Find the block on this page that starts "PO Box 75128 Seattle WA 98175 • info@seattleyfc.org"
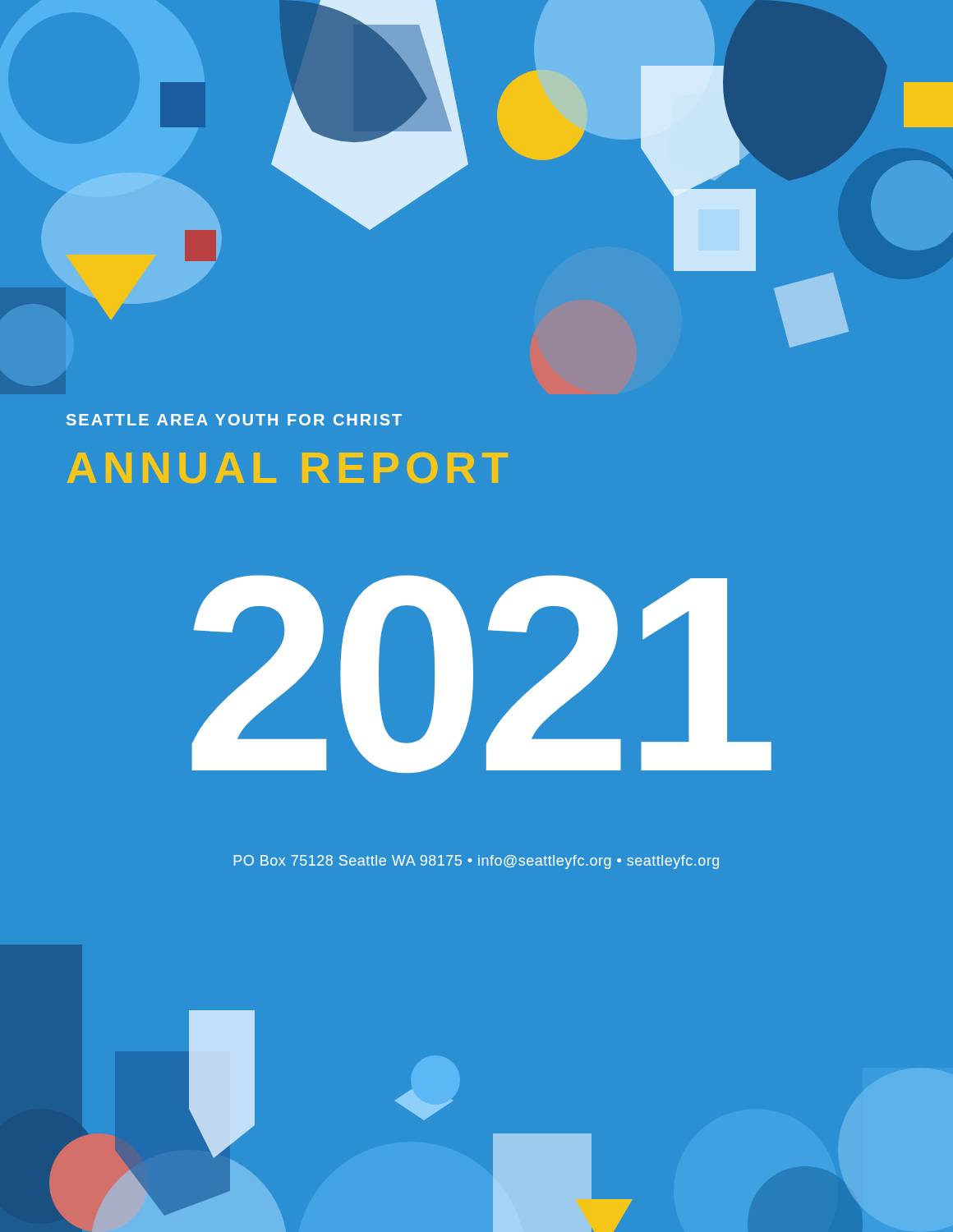Viewport: 953px width, 1232px height. pyautogui.click(x=476, y=861)
